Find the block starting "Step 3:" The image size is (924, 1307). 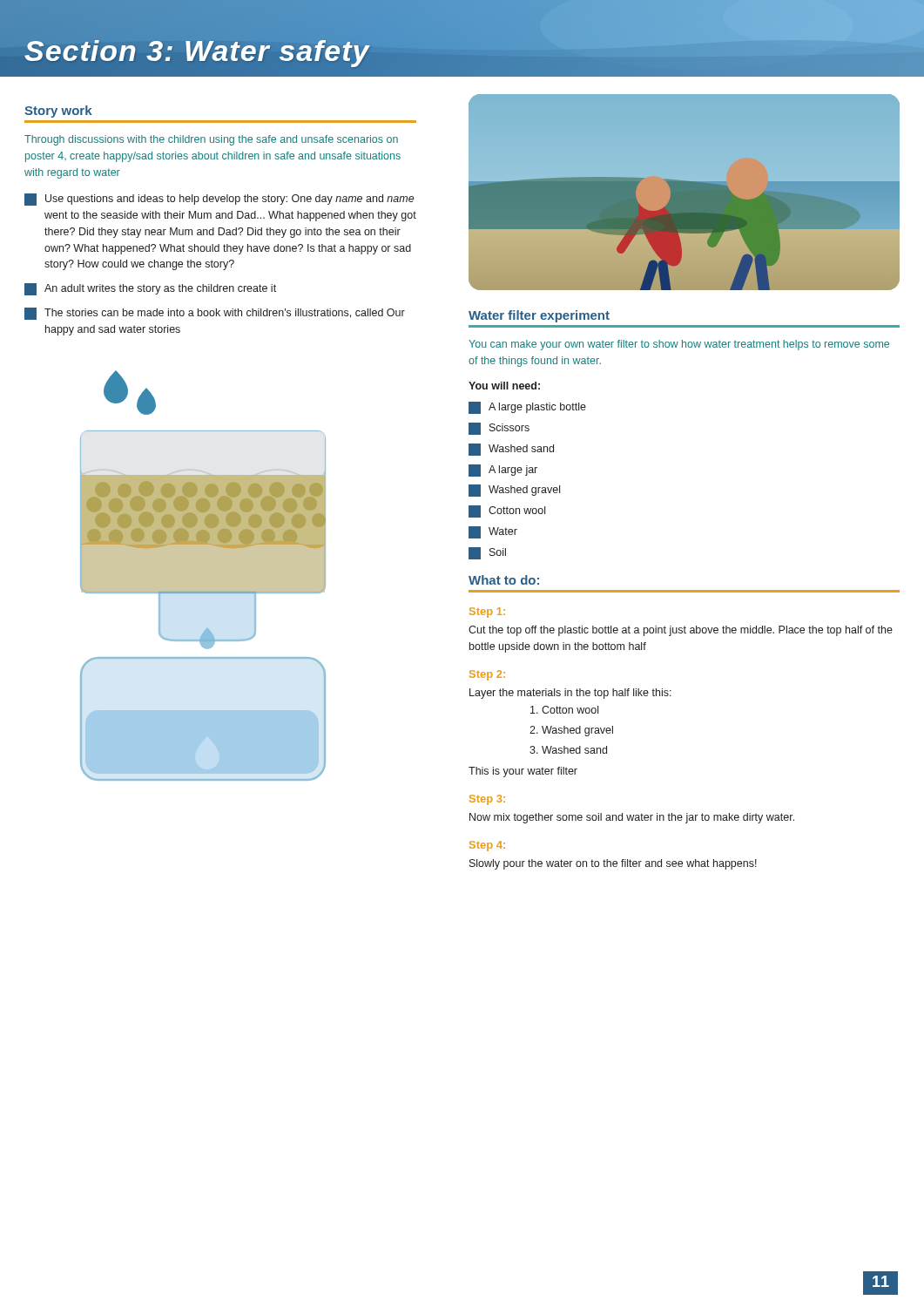(x=487, y=799)
